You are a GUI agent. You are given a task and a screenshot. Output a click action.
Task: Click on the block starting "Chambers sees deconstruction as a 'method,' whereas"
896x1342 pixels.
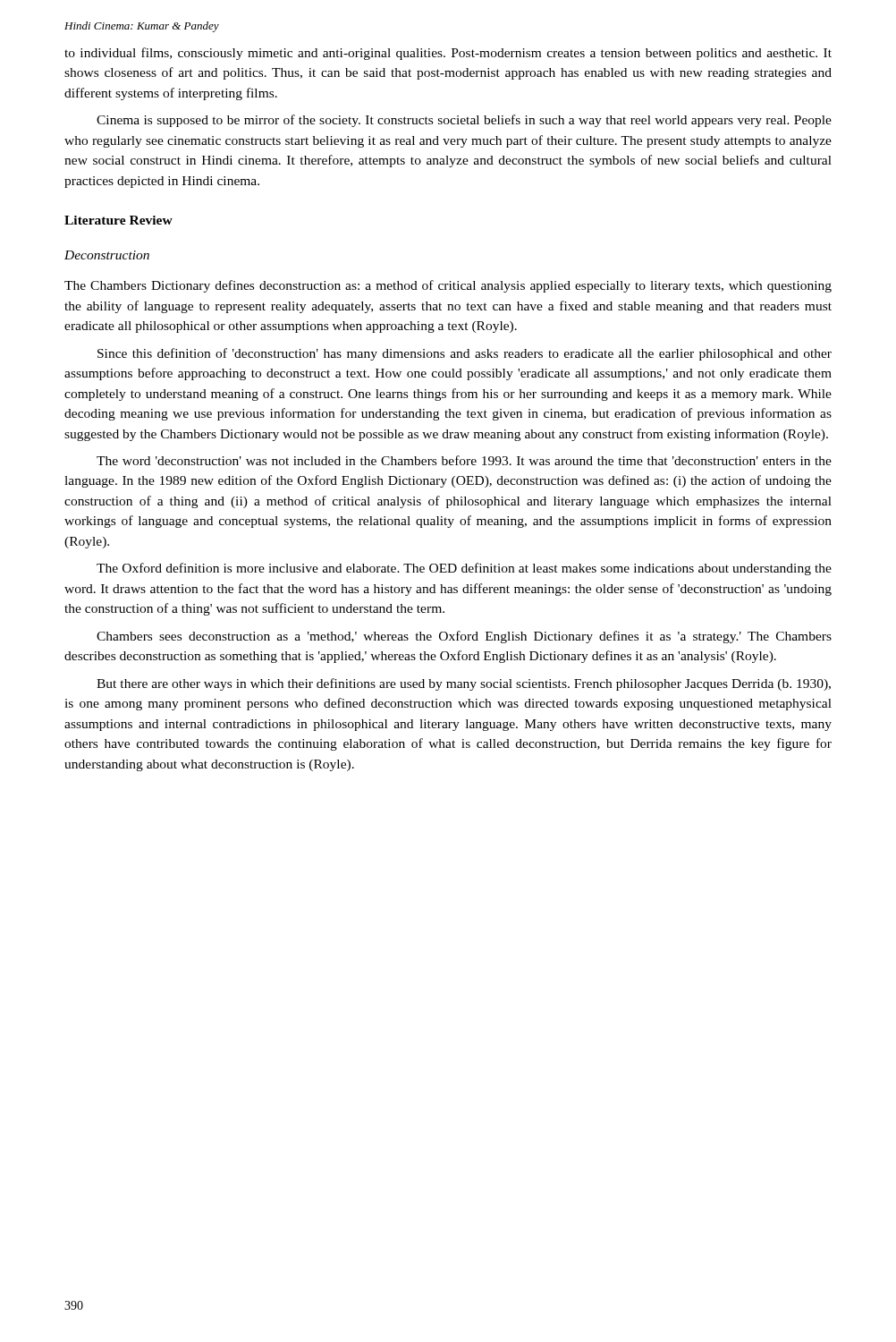[448, 646]
